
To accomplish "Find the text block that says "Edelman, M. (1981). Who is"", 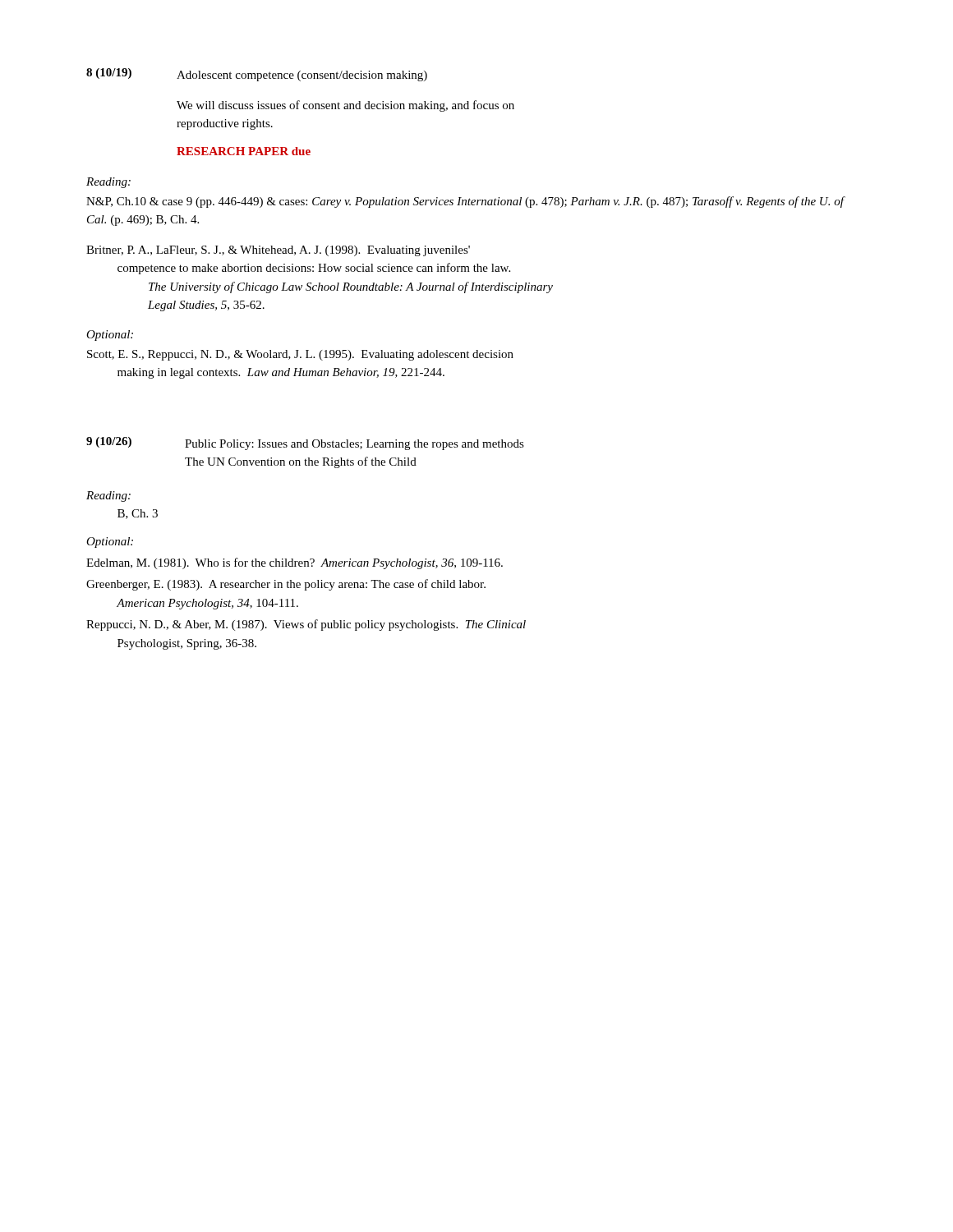I will point(295,562).
